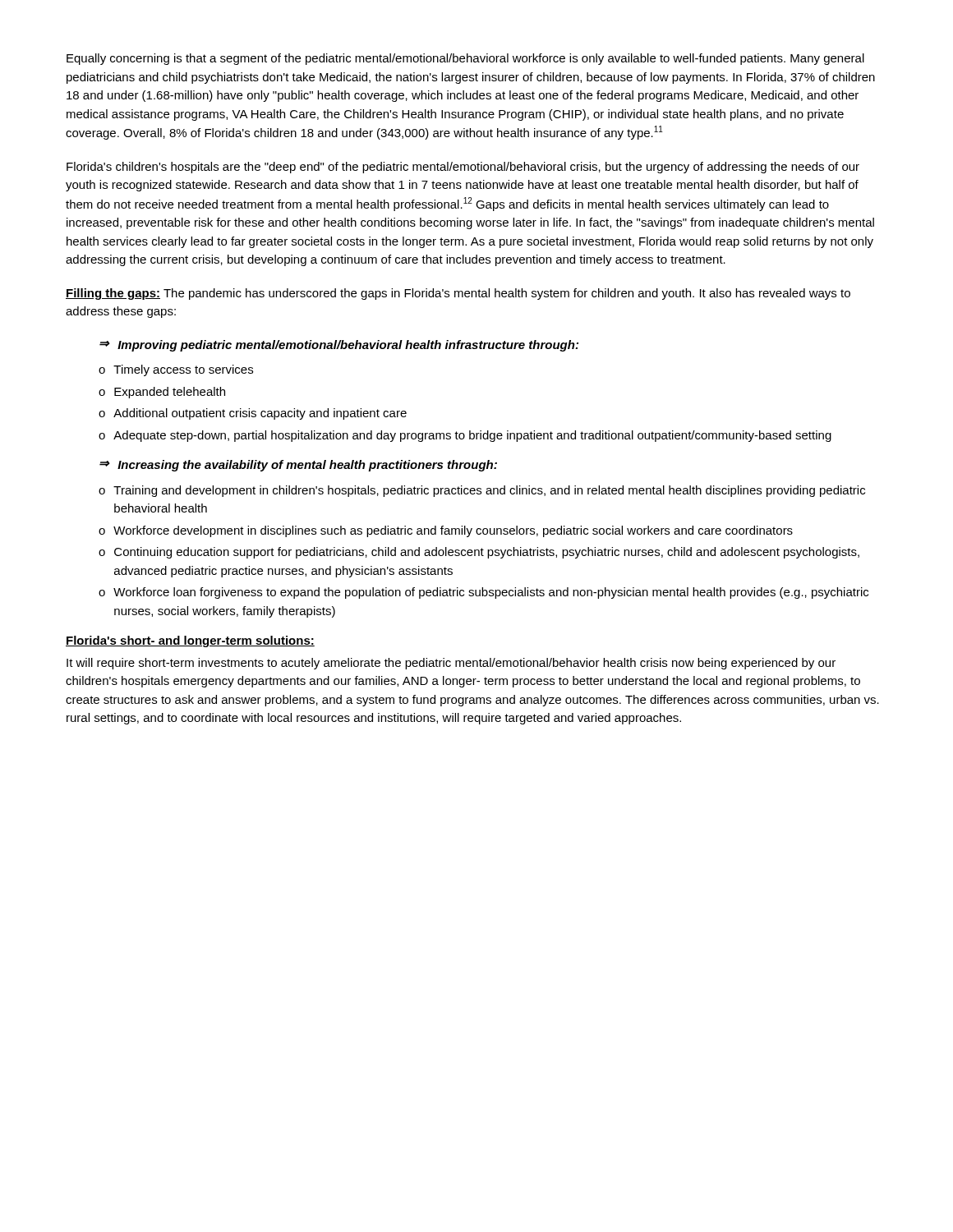This screenshot has width=953, height=1232.
Task: Where is the passage that starts "Florida's children's hospitals"?
Action: 476,213
